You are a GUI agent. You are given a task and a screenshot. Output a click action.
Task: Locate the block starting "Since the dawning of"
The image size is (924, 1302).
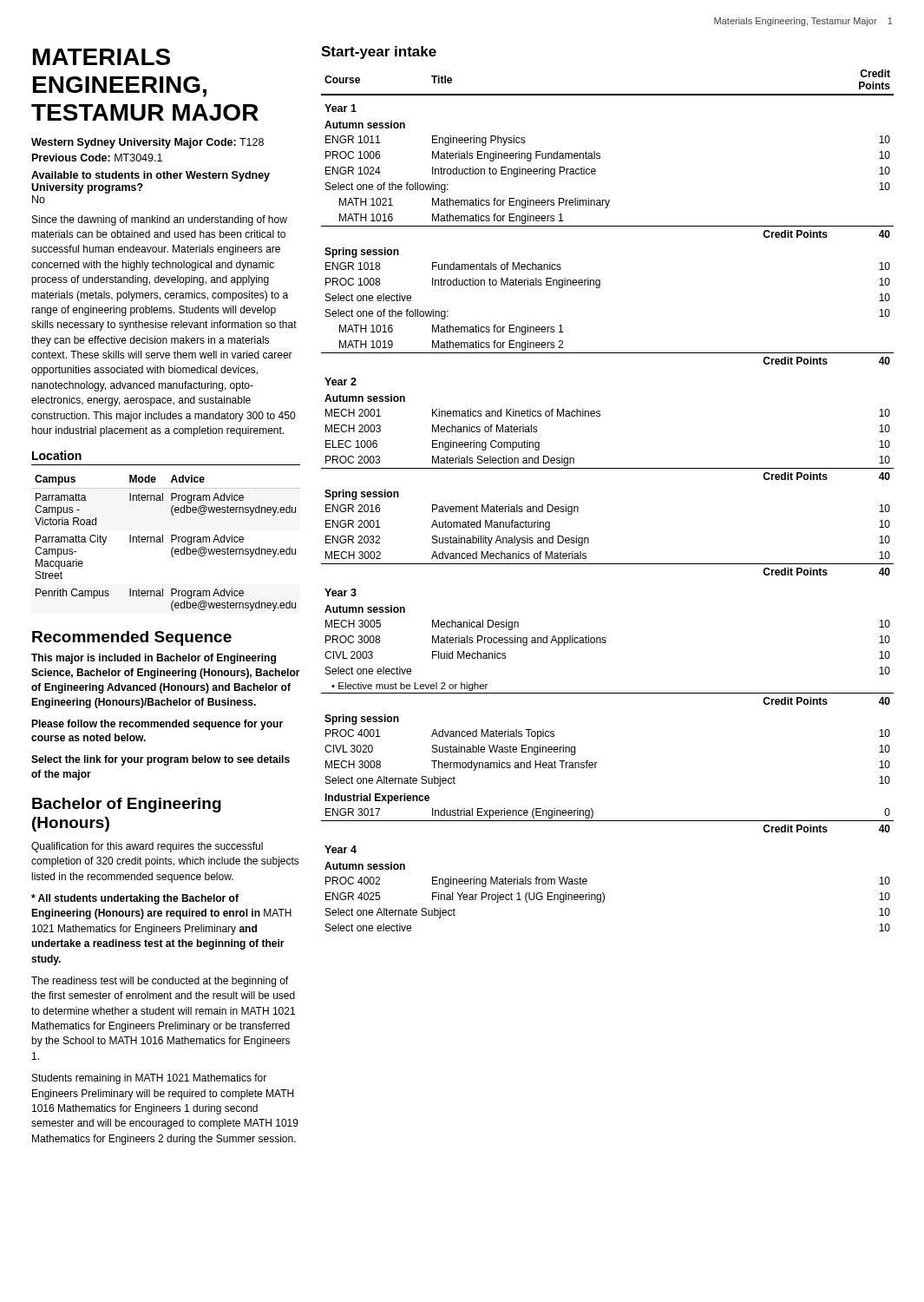point(164,325)
